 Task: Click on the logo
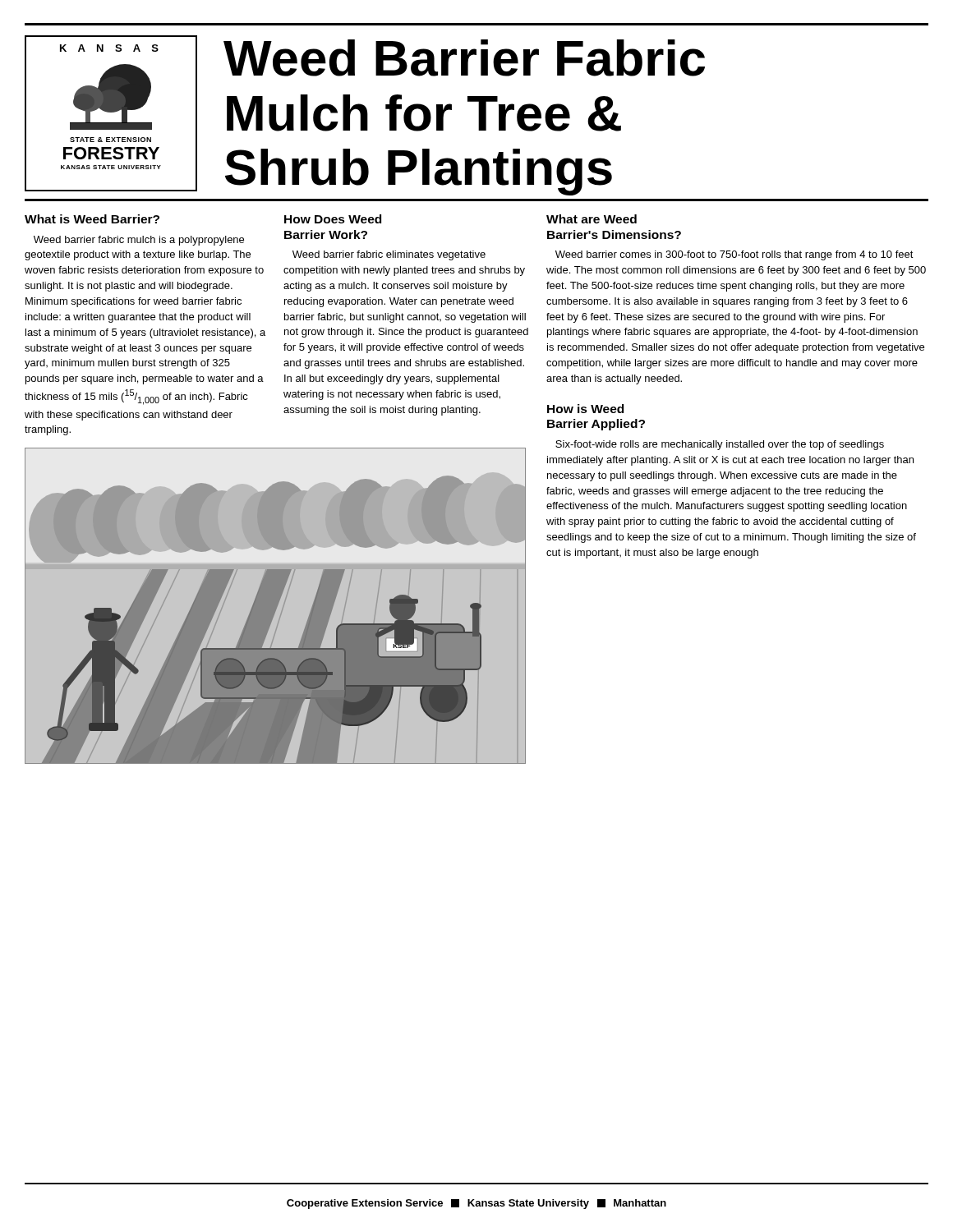[111, 113]
